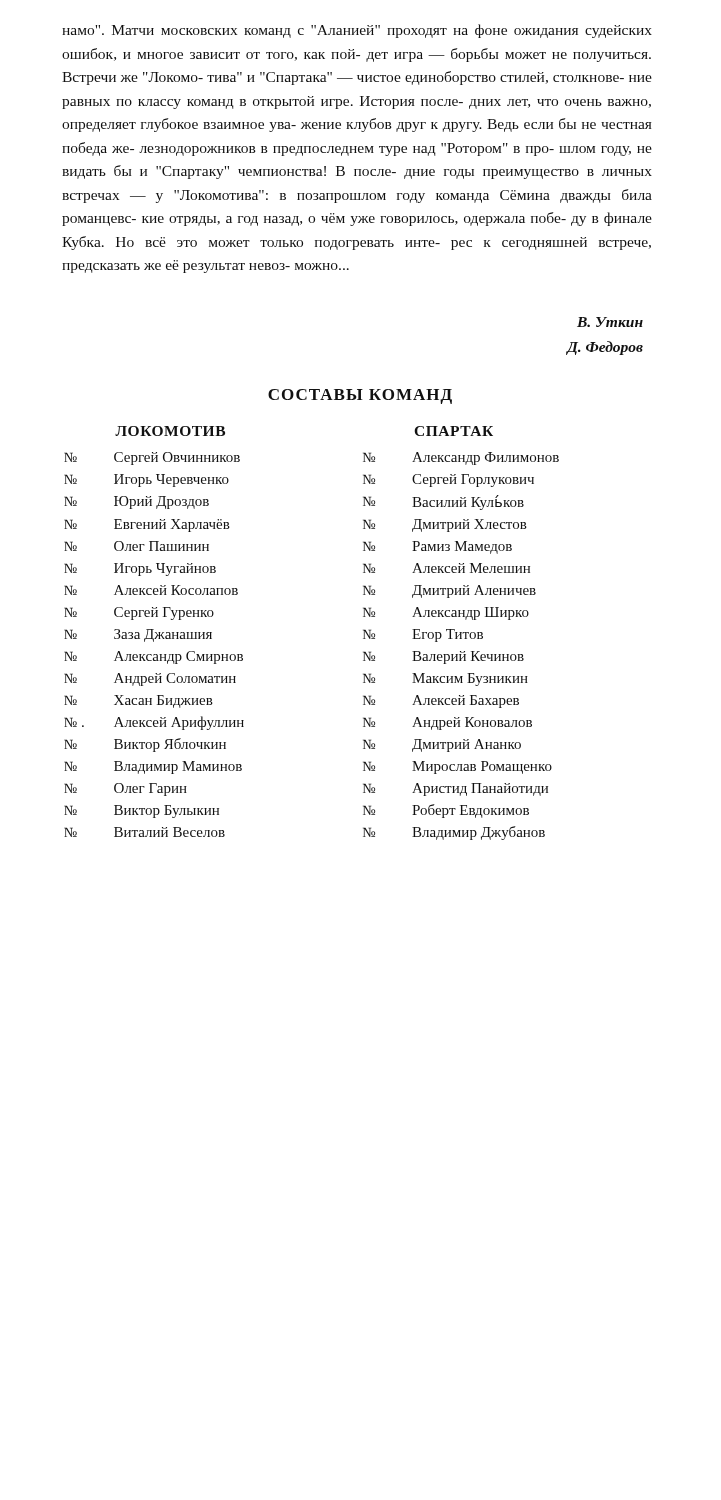Navigate to the element starting "намо". Матчи московских команд"
The image size is (721, 1500).
point(357,147)
